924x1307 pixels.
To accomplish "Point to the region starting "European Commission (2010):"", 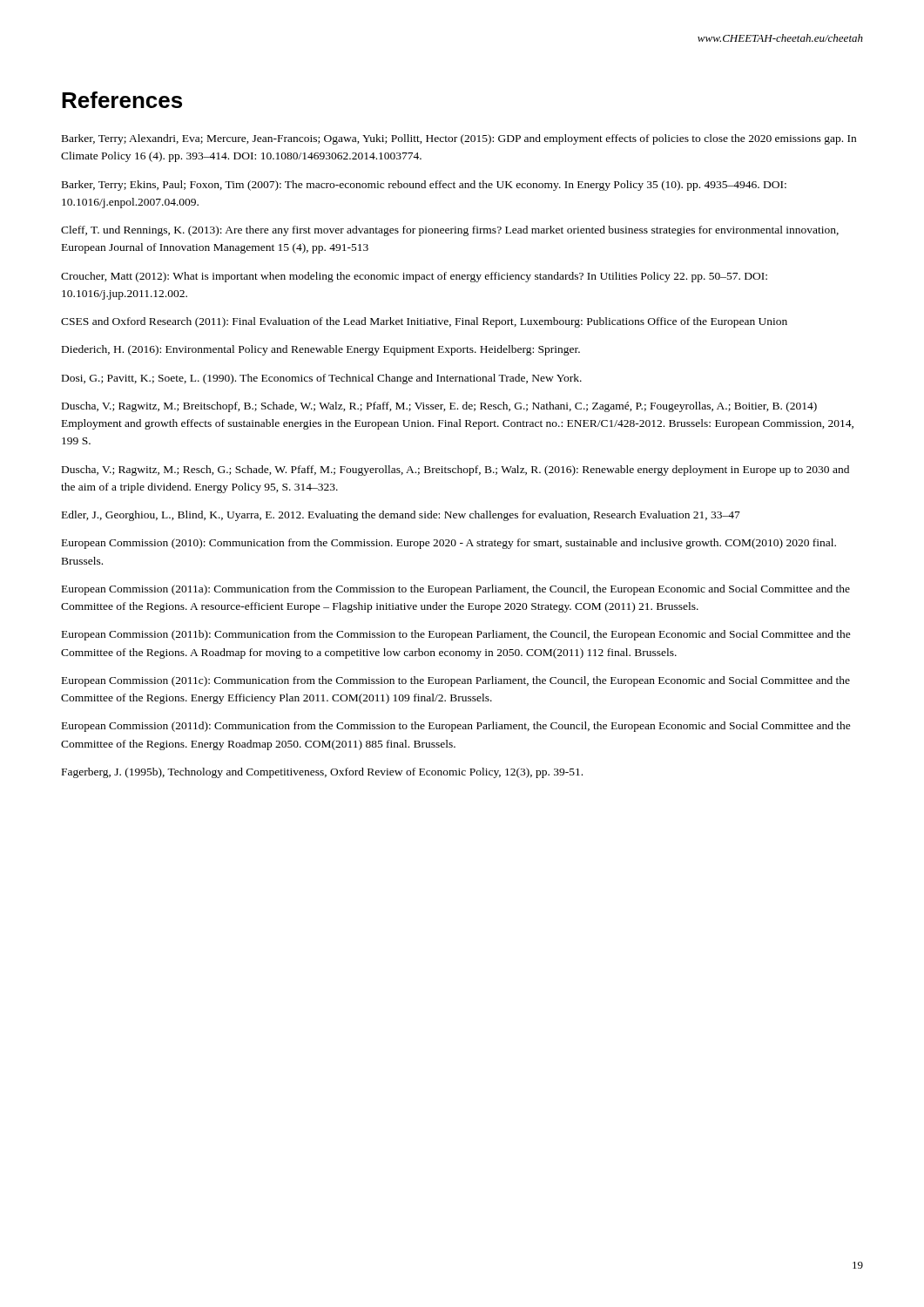I will [449, 551].
